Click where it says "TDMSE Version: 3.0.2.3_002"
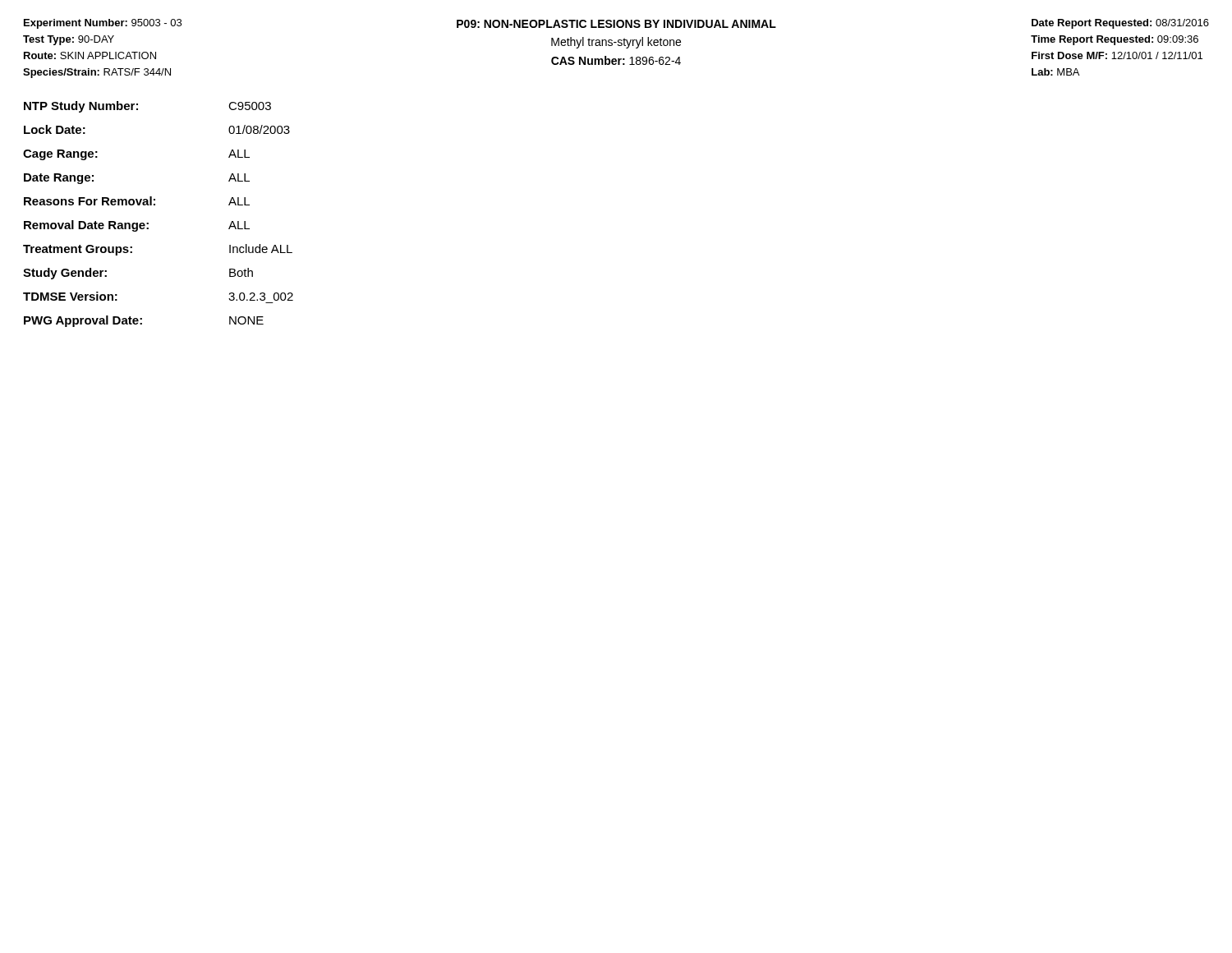This screenshot has width=1232, height=953. click(77, 295)
